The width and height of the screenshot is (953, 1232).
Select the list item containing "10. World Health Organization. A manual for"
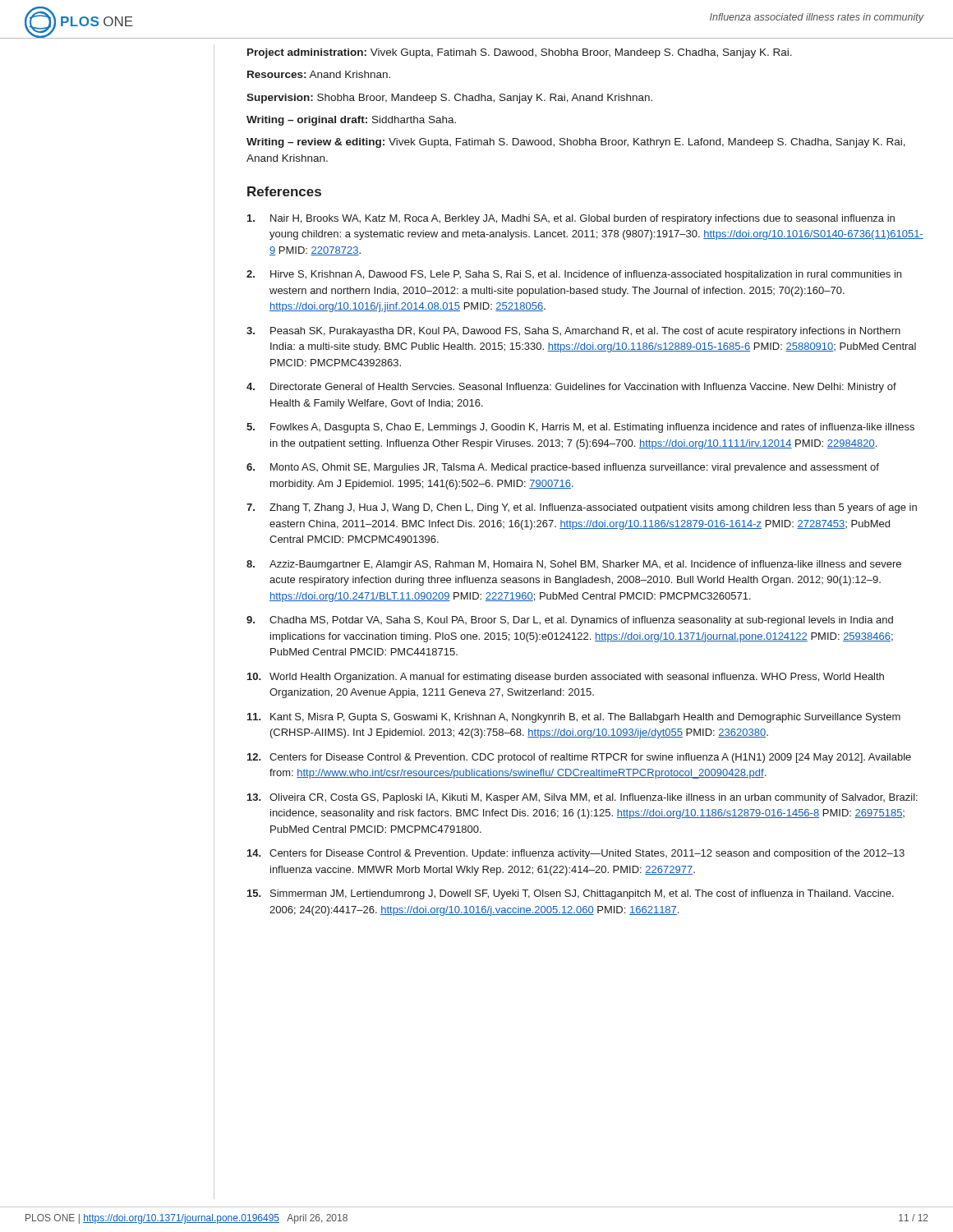585,684
